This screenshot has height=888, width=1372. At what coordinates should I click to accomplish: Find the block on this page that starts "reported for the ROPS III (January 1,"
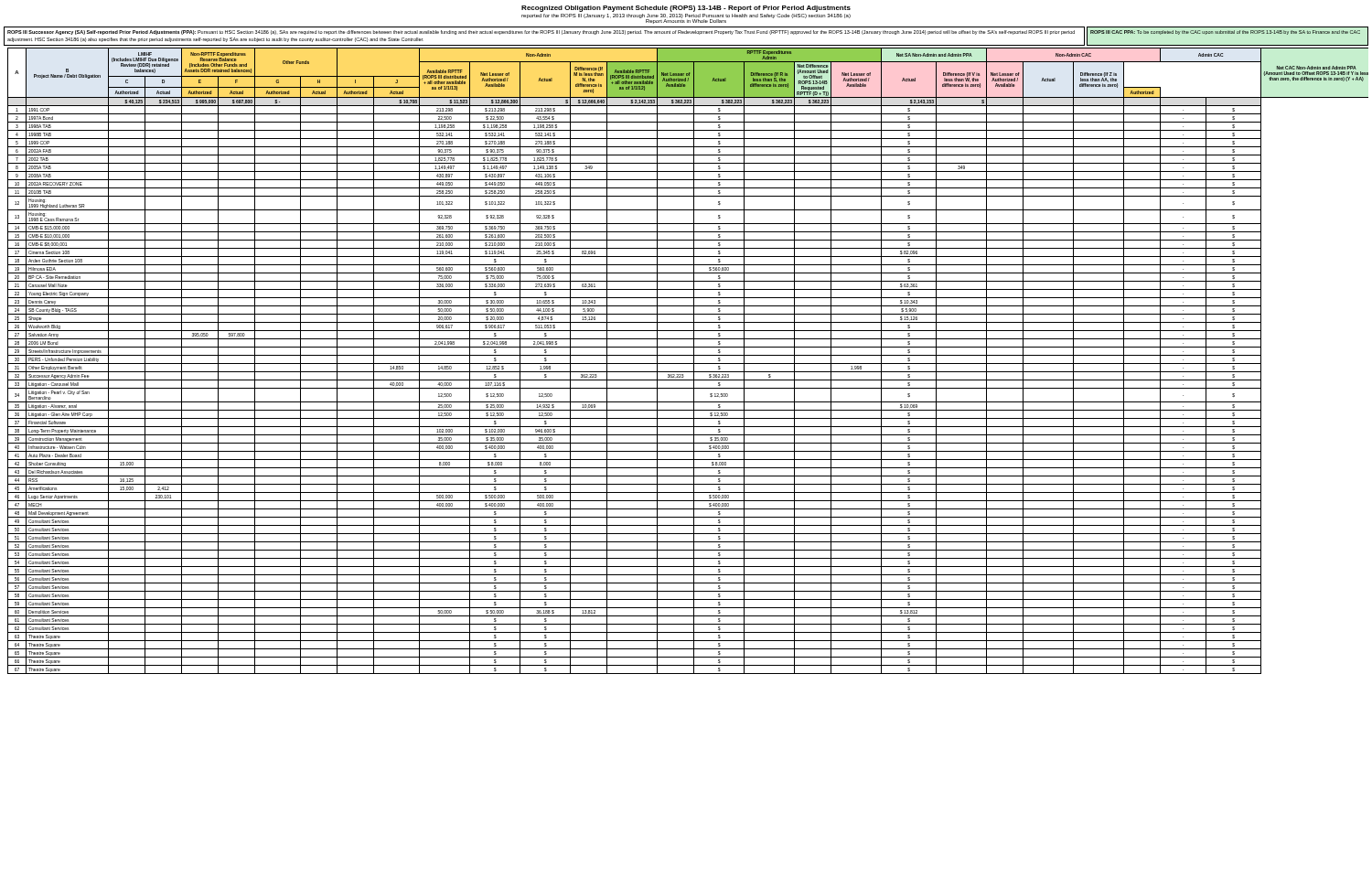[x=686, y=18]
